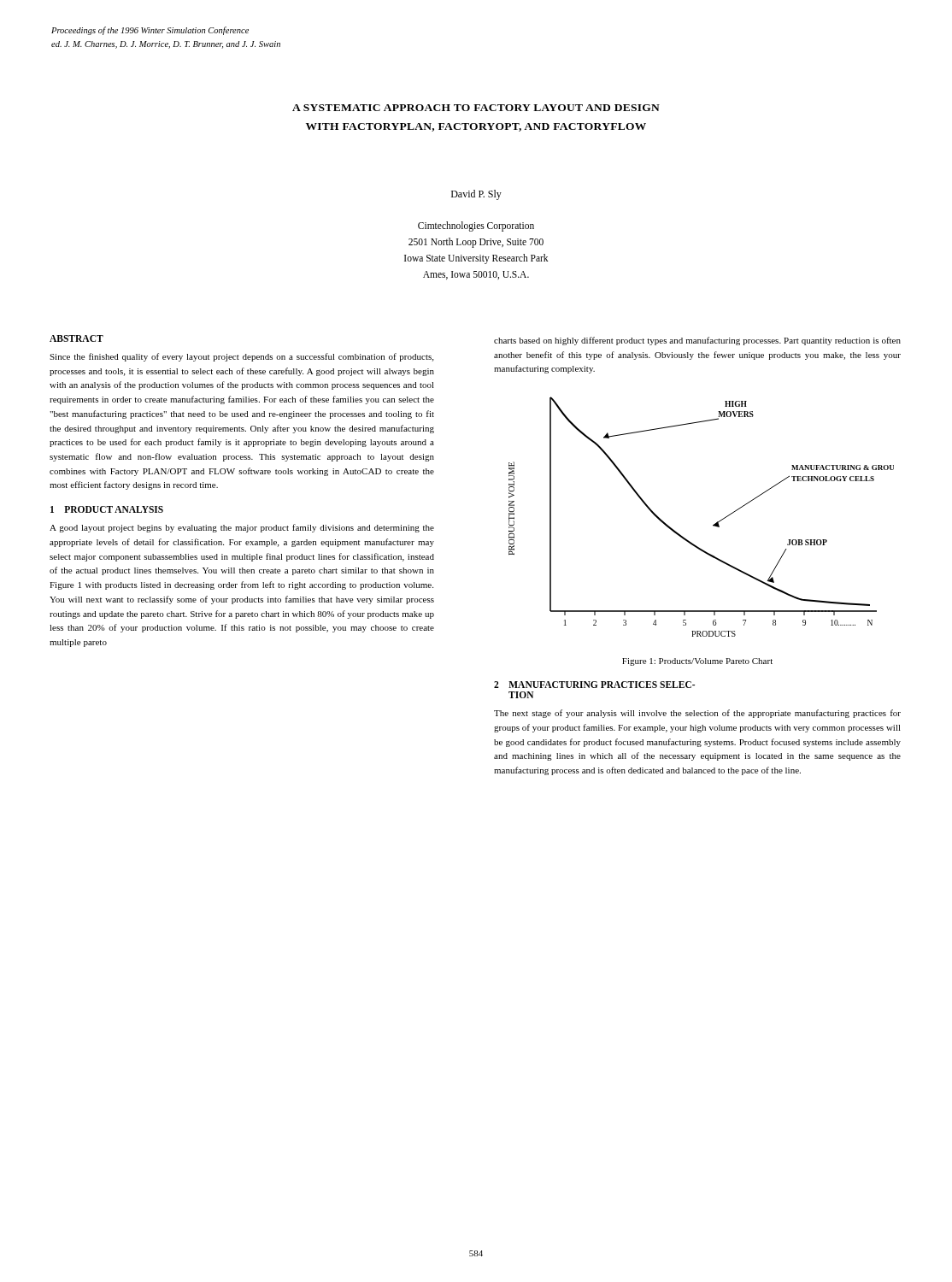Find the line chart
Viewport: 952px width, 1282px height.
pos(697,518)
